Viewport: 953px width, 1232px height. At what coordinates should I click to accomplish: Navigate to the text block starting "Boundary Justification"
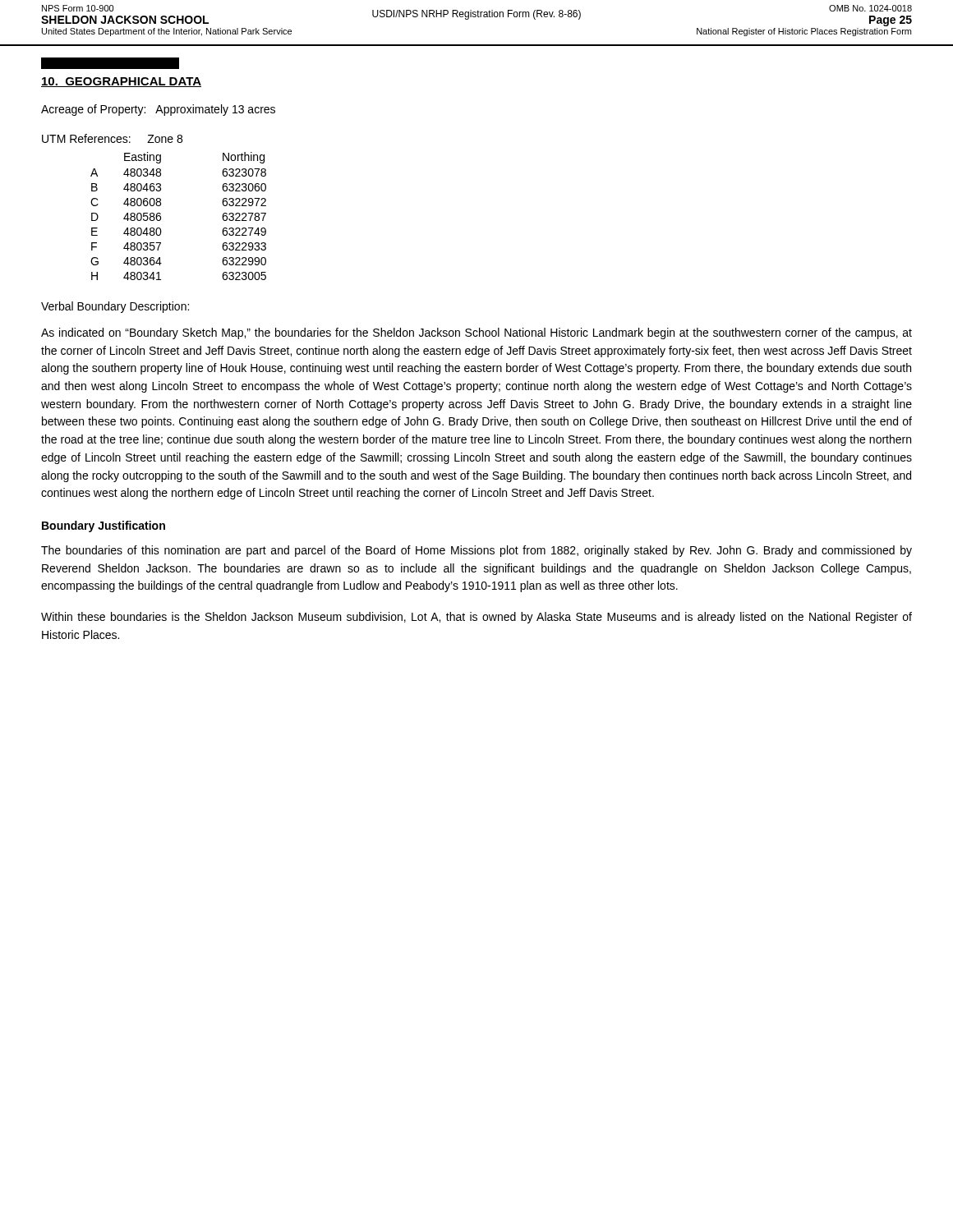click(x=103, y=526)
